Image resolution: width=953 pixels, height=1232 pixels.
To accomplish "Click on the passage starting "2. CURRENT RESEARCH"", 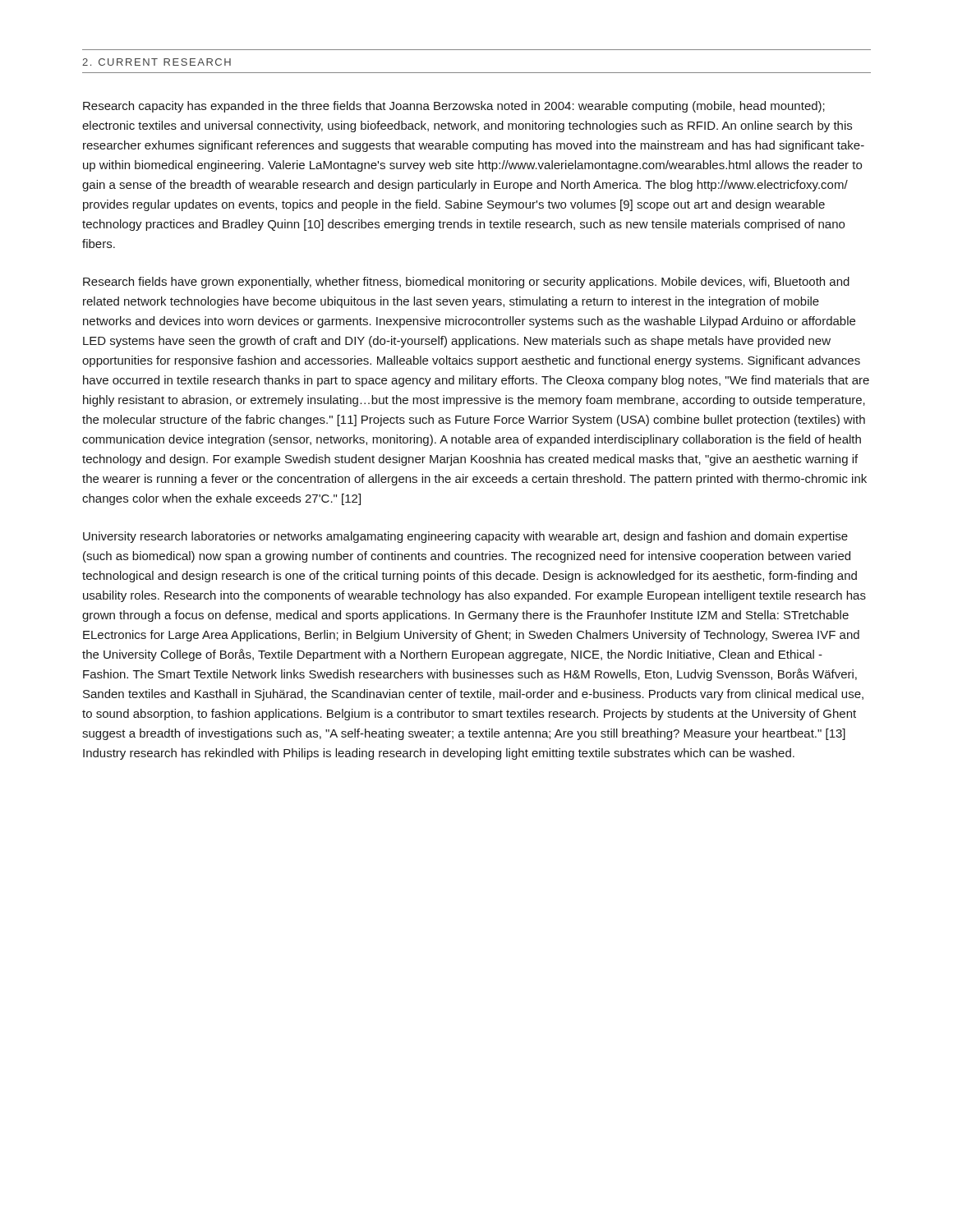I will click(x=157, y=62).
